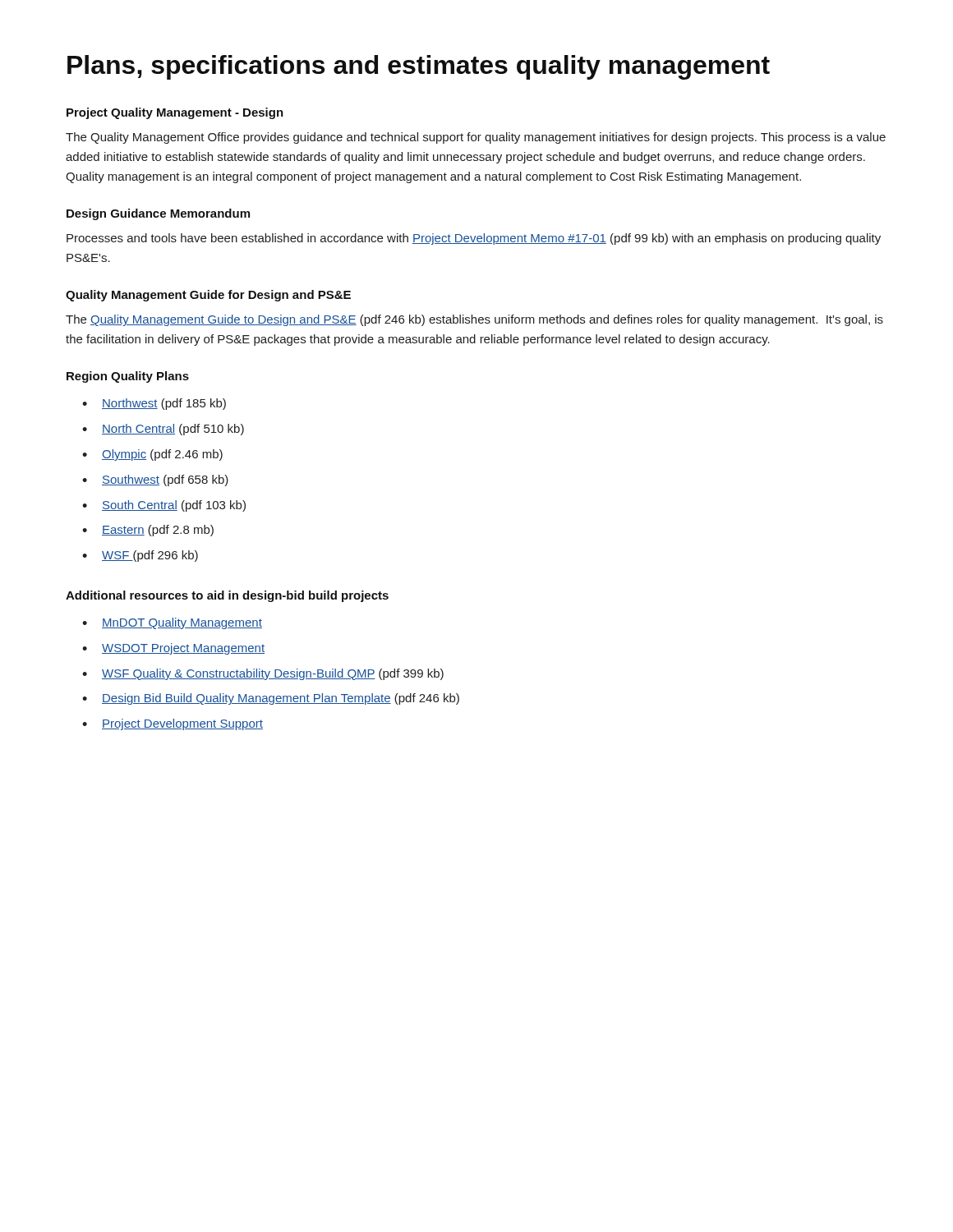Locate the list item that reads "•WSF Quality & Constructability Design-Build QMP (pdf 399"
This screenshot has width=953, height=1232.
[x=263, y=674]
